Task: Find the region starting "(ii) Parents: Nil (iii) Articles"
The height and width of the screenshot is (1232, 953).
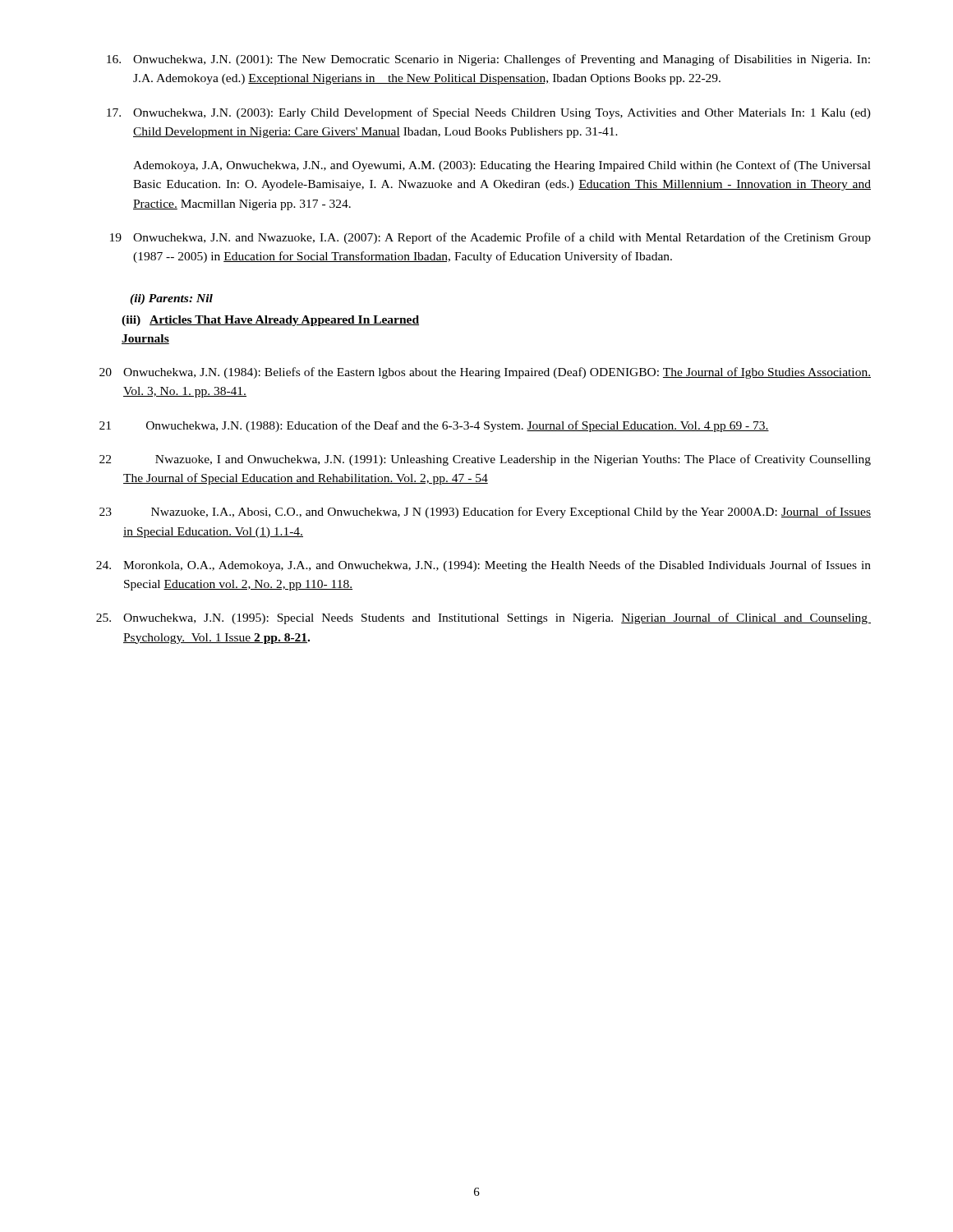Action: 171,299
